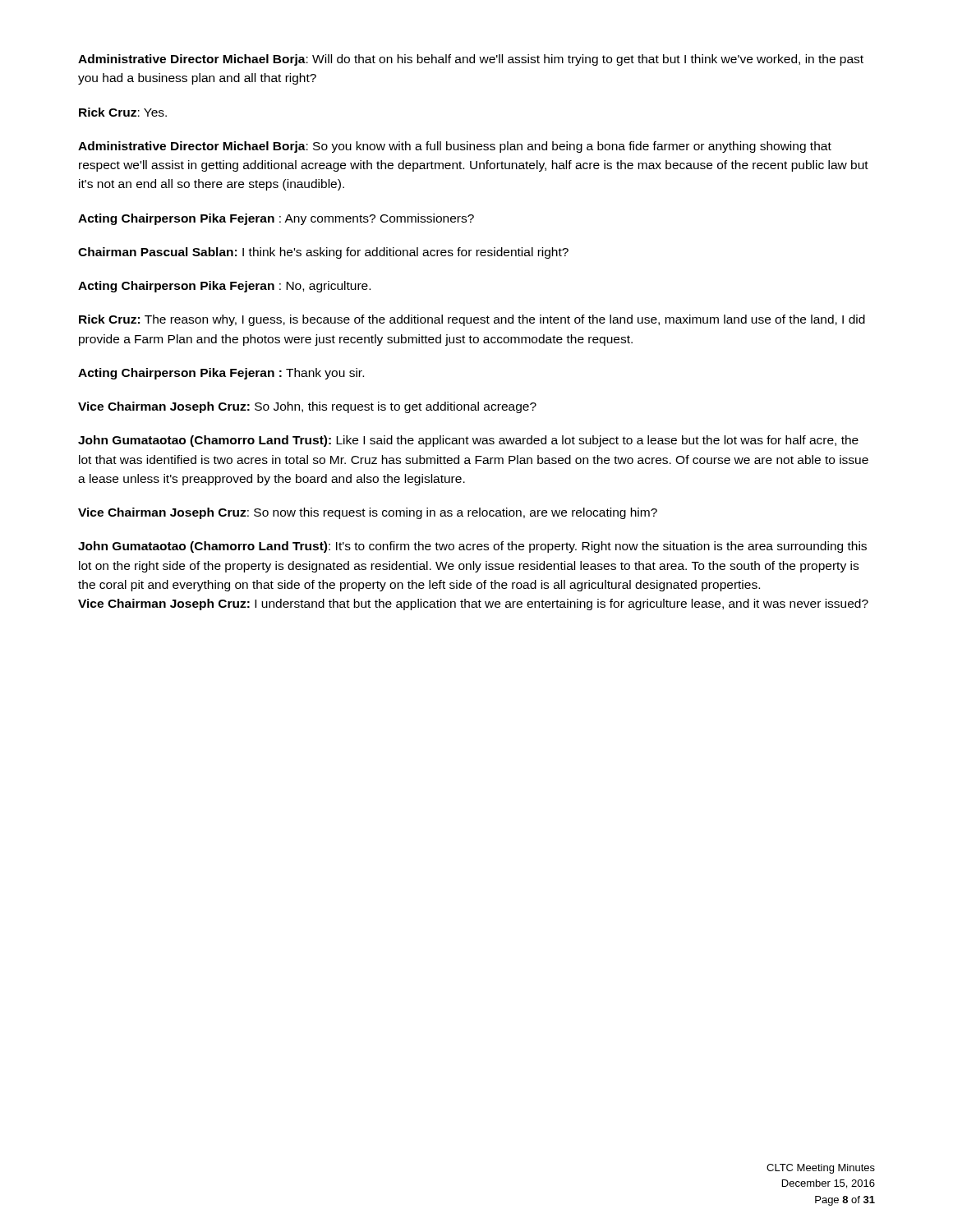Find the region starting "John Gumataotao (Chamorro Land Trust): Like I"
The height and width of the screenshot is (1232, 953).
pos(473,459)
